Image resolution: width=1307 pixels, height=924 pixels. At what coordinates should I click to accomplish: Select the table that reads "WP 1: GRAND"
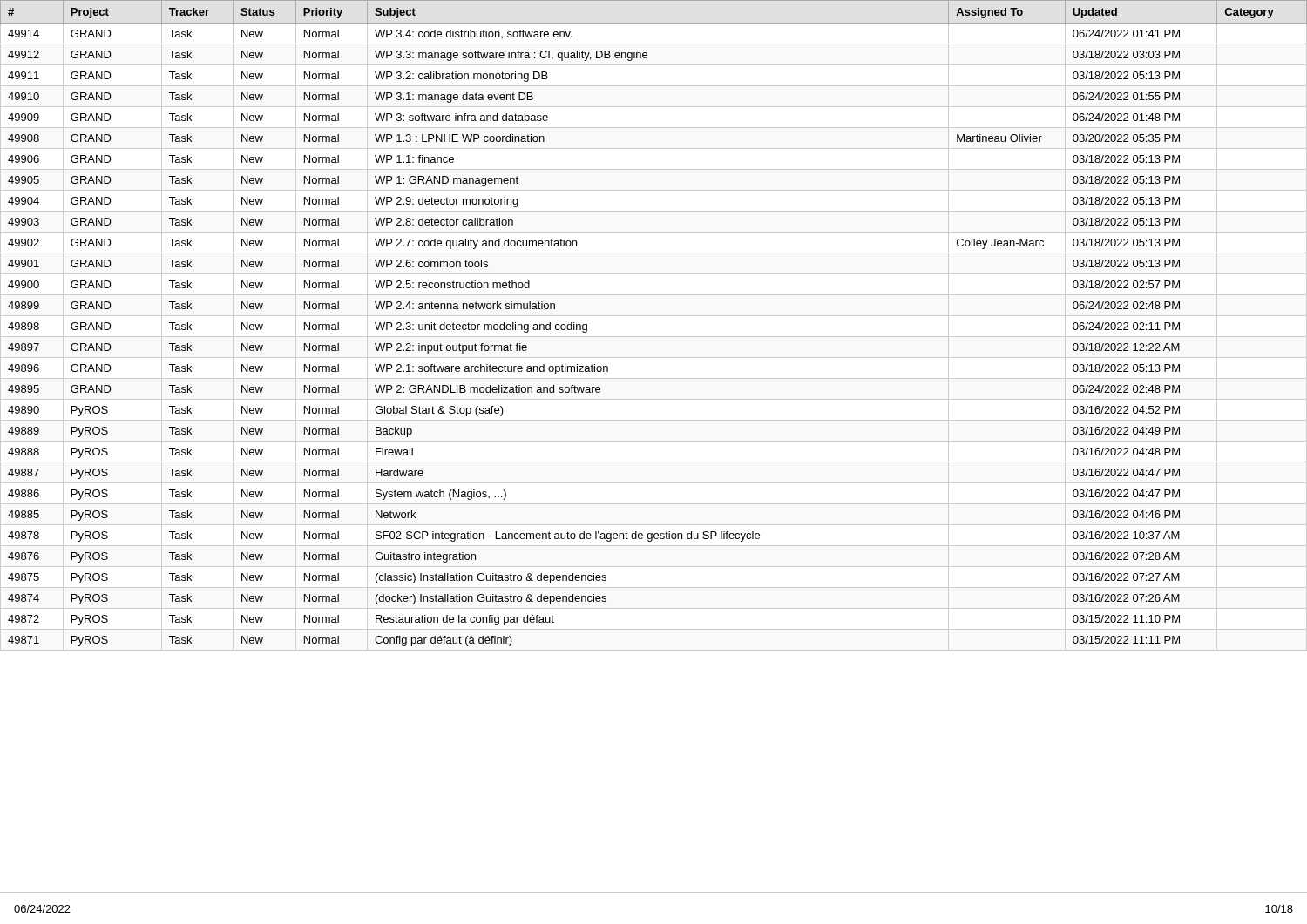tap(654, 445)
